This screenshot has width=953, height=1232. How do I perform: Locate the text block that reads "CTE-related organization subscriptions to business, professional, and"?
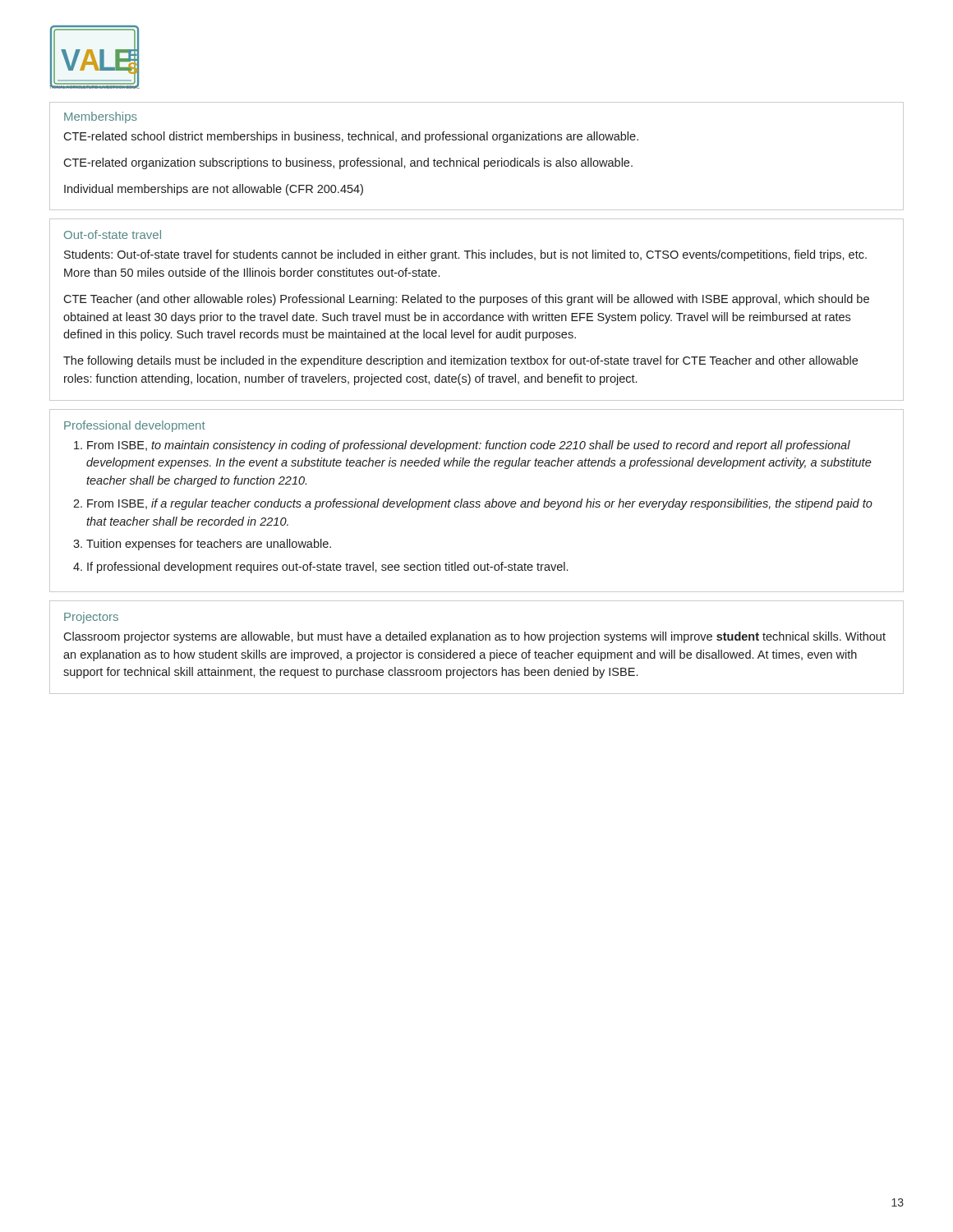point(348,162)
